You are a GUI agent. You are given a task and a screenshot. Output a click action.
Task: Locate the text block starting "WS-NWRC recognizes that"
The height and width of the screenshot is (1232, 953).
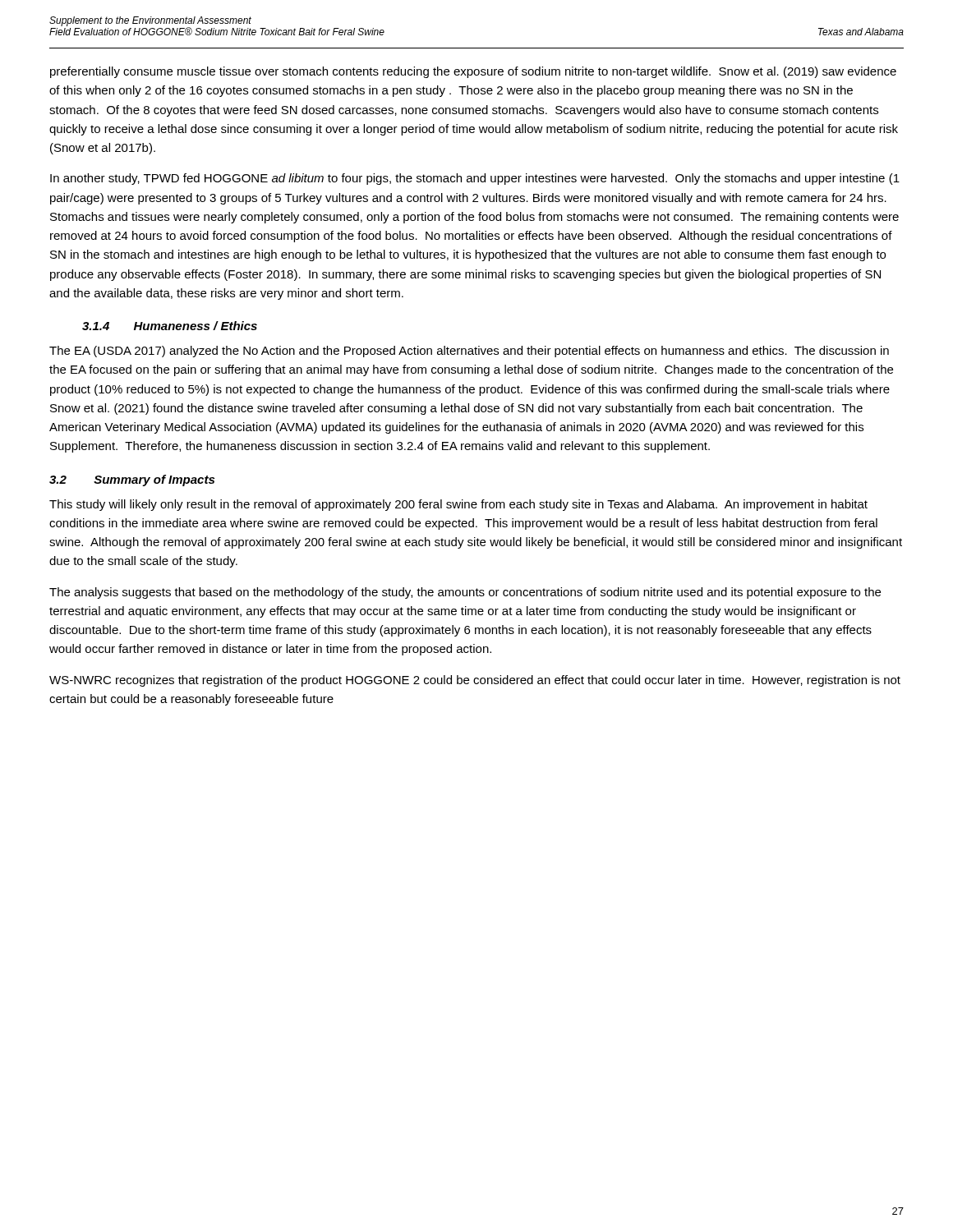[x=475, y=689]
